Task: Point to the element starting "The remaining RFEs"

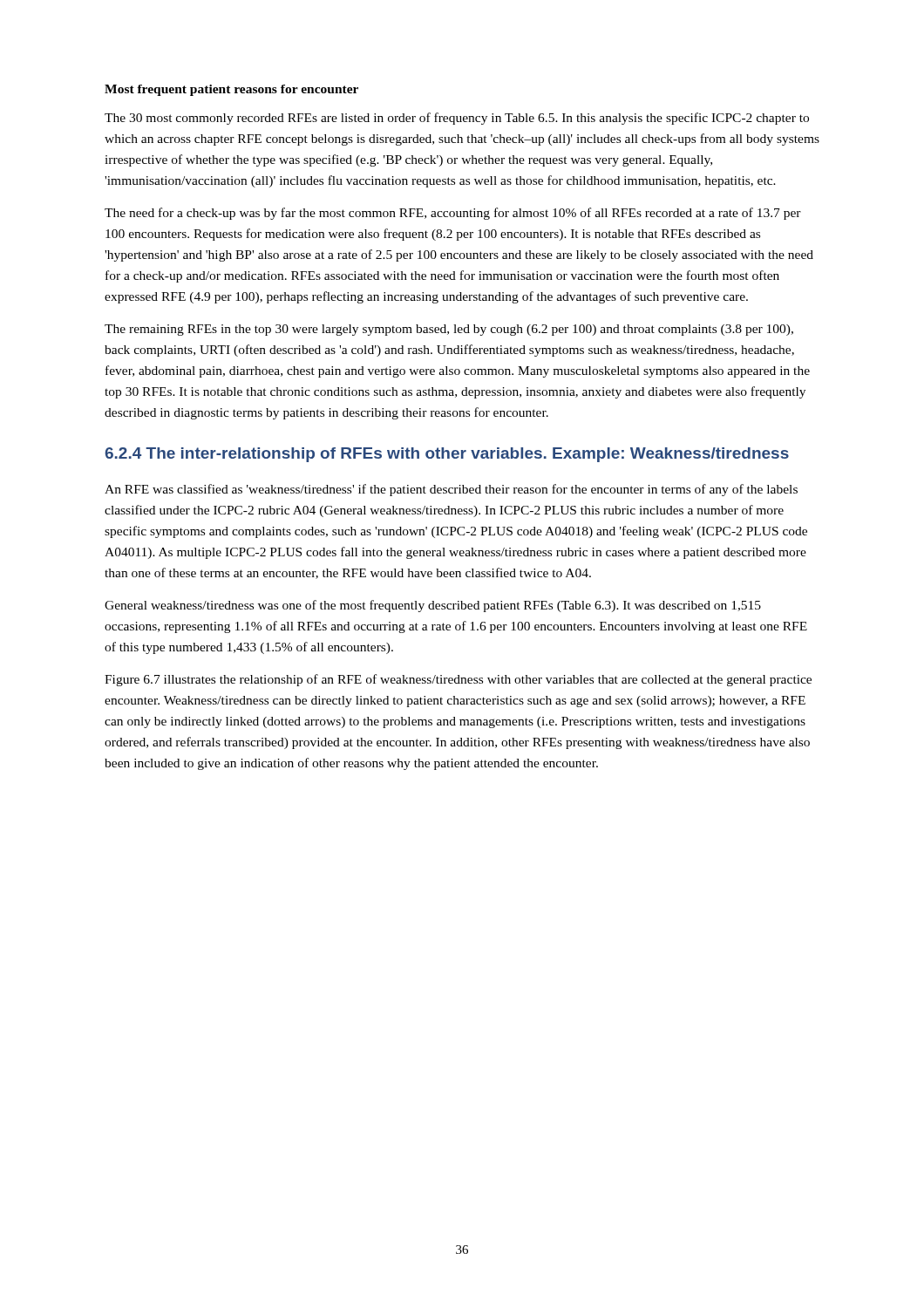Action: 457,370
